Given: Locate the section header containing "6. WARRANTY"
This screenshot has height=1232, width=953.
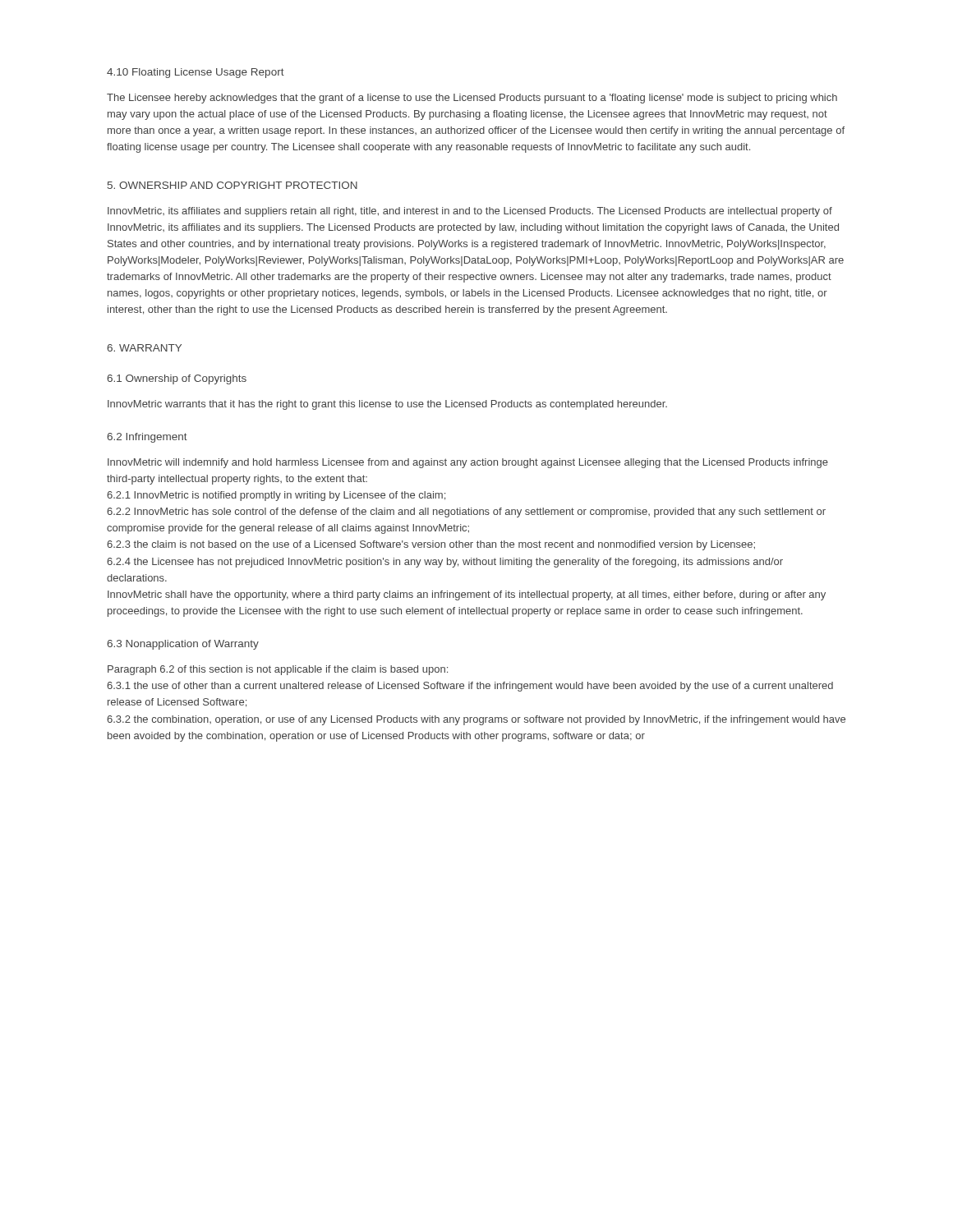Looking at the screenshot, I should 145,347.
